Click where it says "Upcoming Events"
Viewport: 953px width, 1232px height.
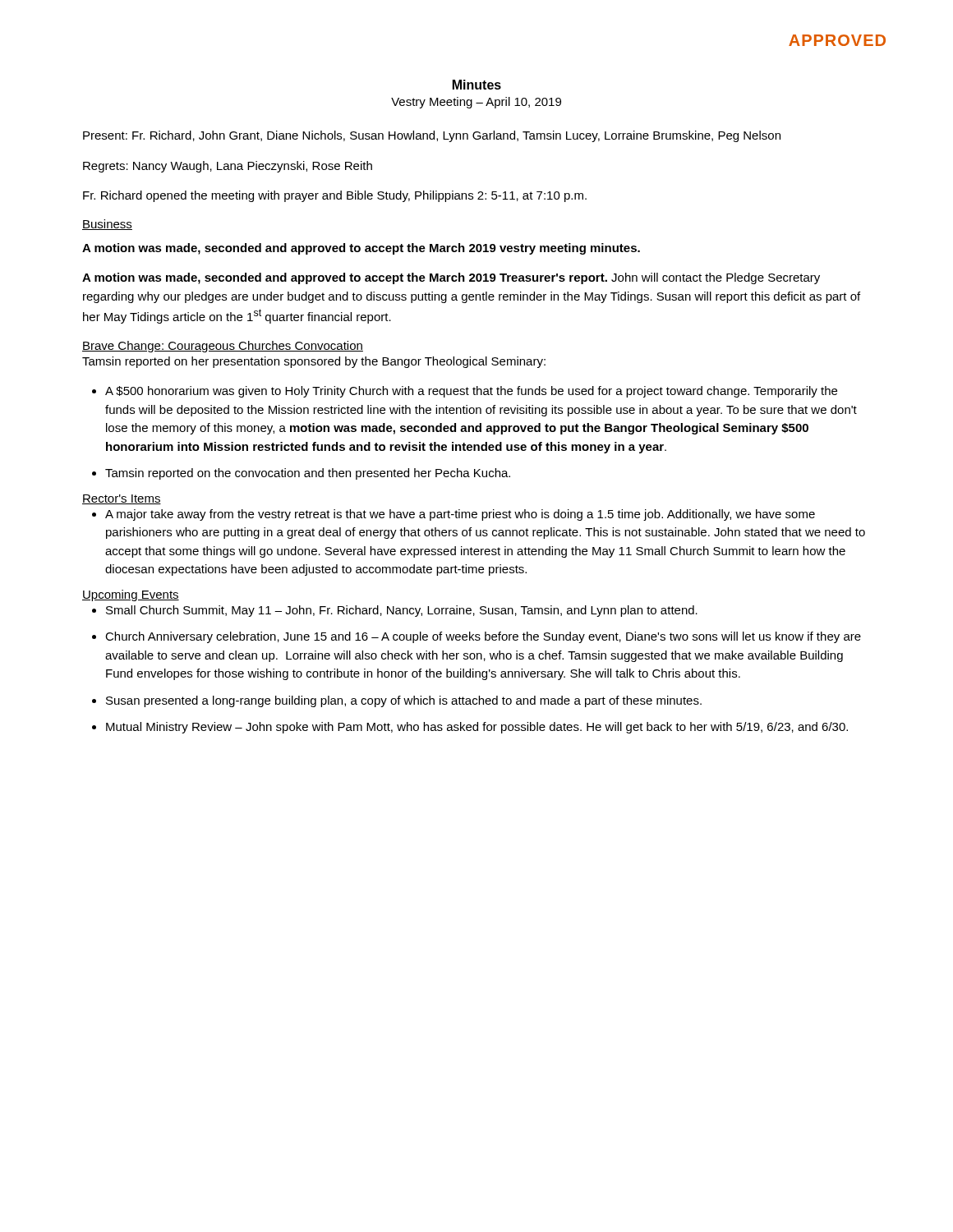coord(130,594)
